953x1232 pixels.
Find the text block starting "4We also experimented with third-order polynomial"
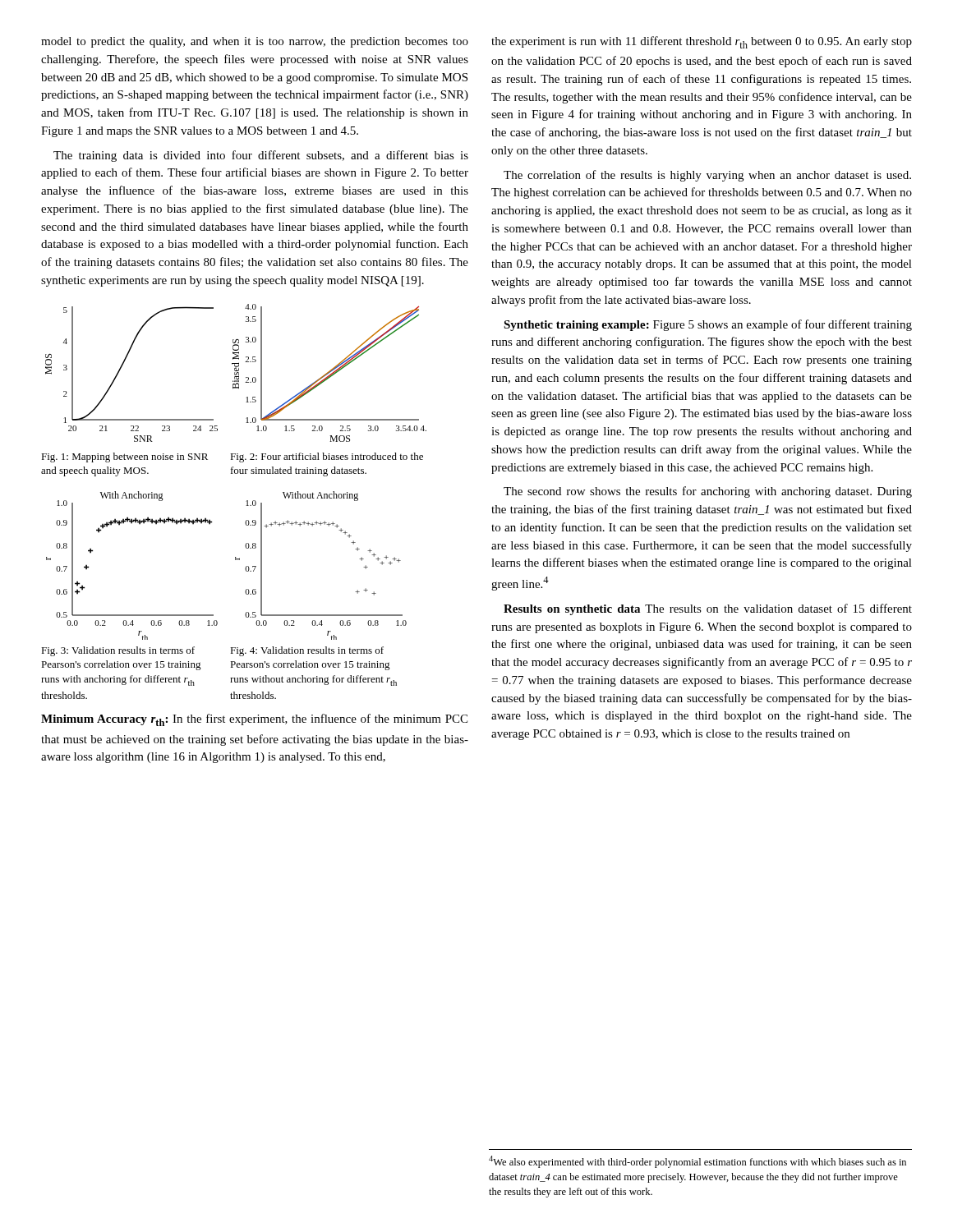coord(698,1176)
